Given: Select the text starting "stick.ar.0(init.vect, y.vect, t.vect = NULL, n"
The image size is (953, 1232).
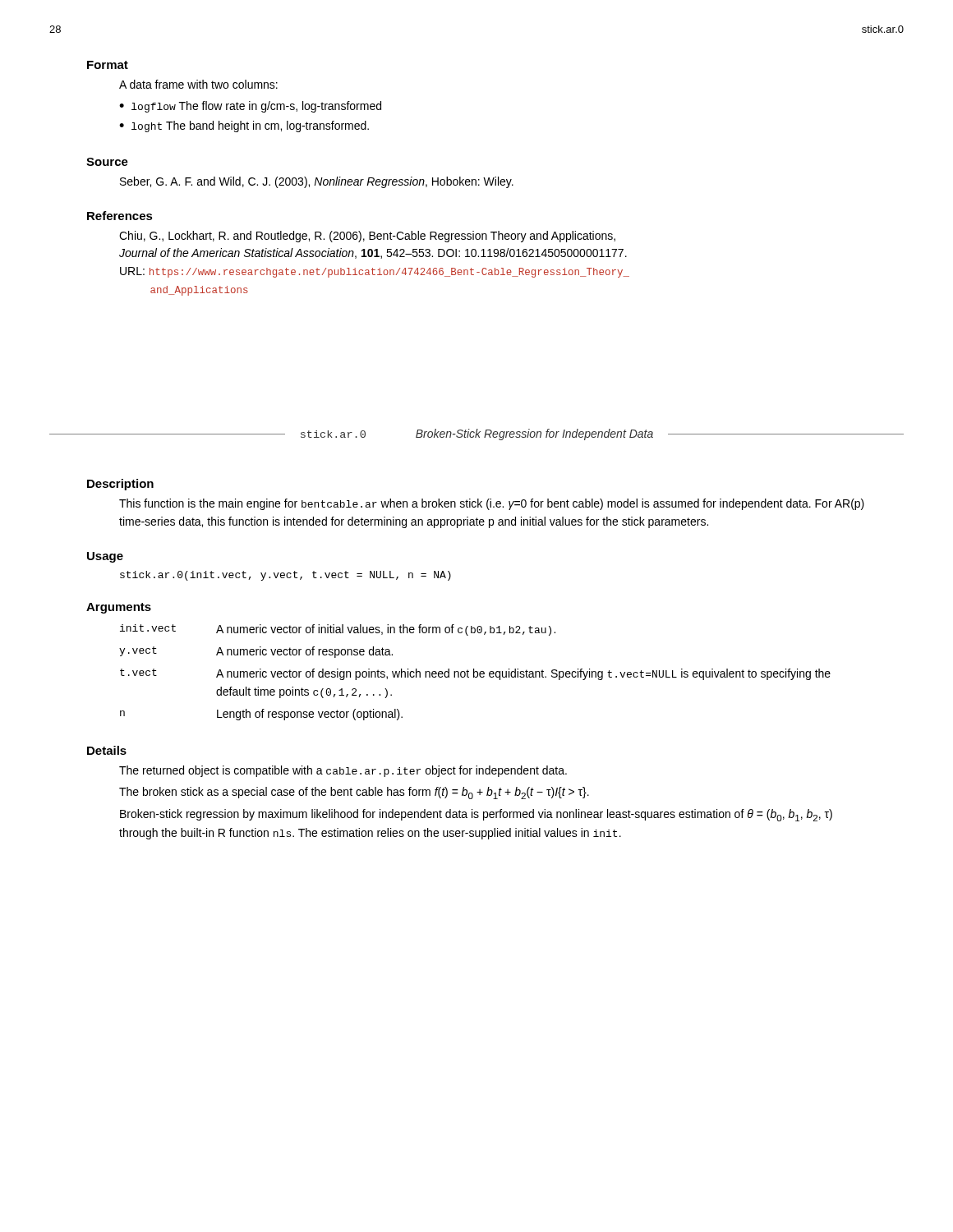Looking at the screenshot, I should [x=286, y=575].
